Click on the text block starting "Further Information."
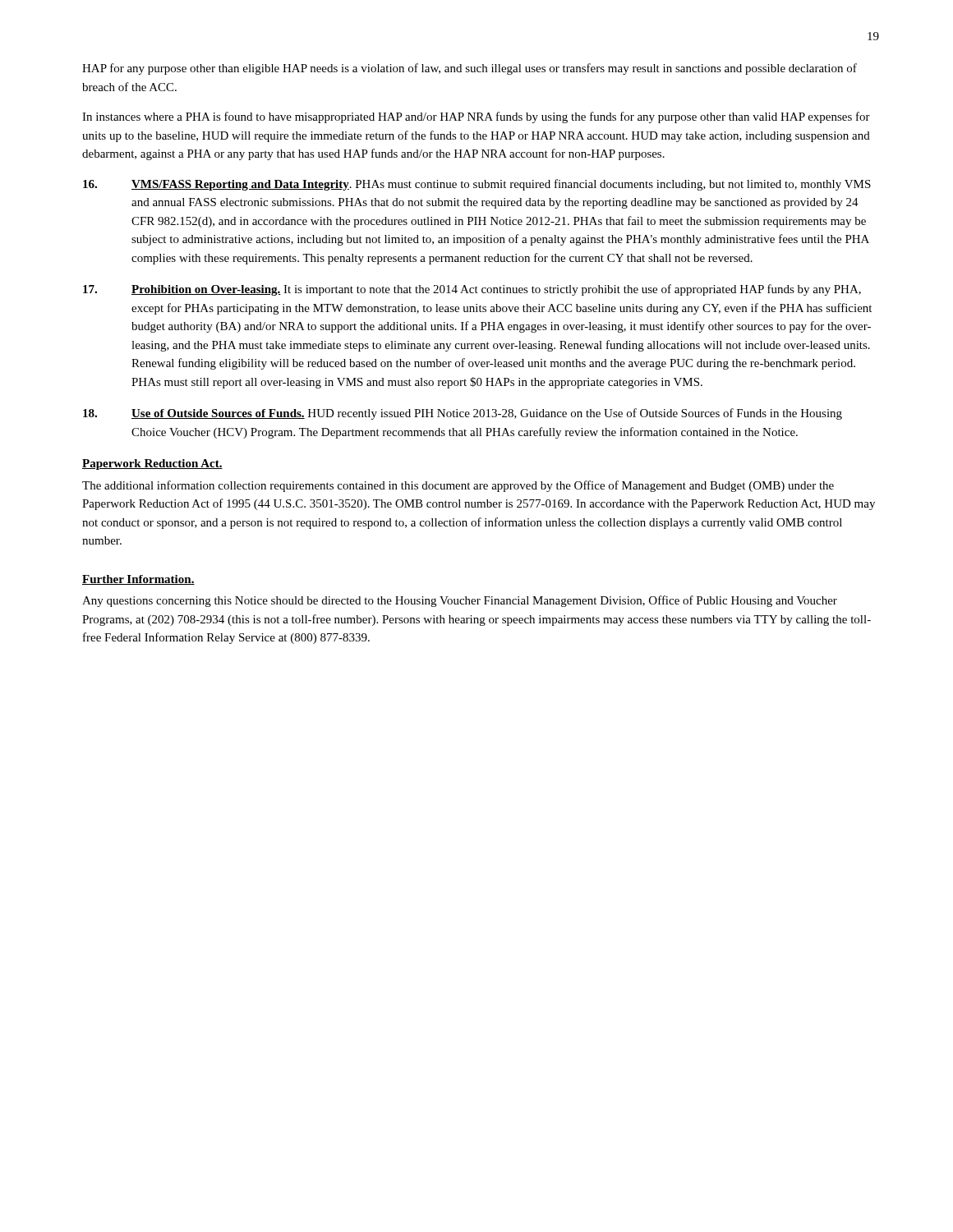Screen dimensions: 1232x953 pos(138,579)
